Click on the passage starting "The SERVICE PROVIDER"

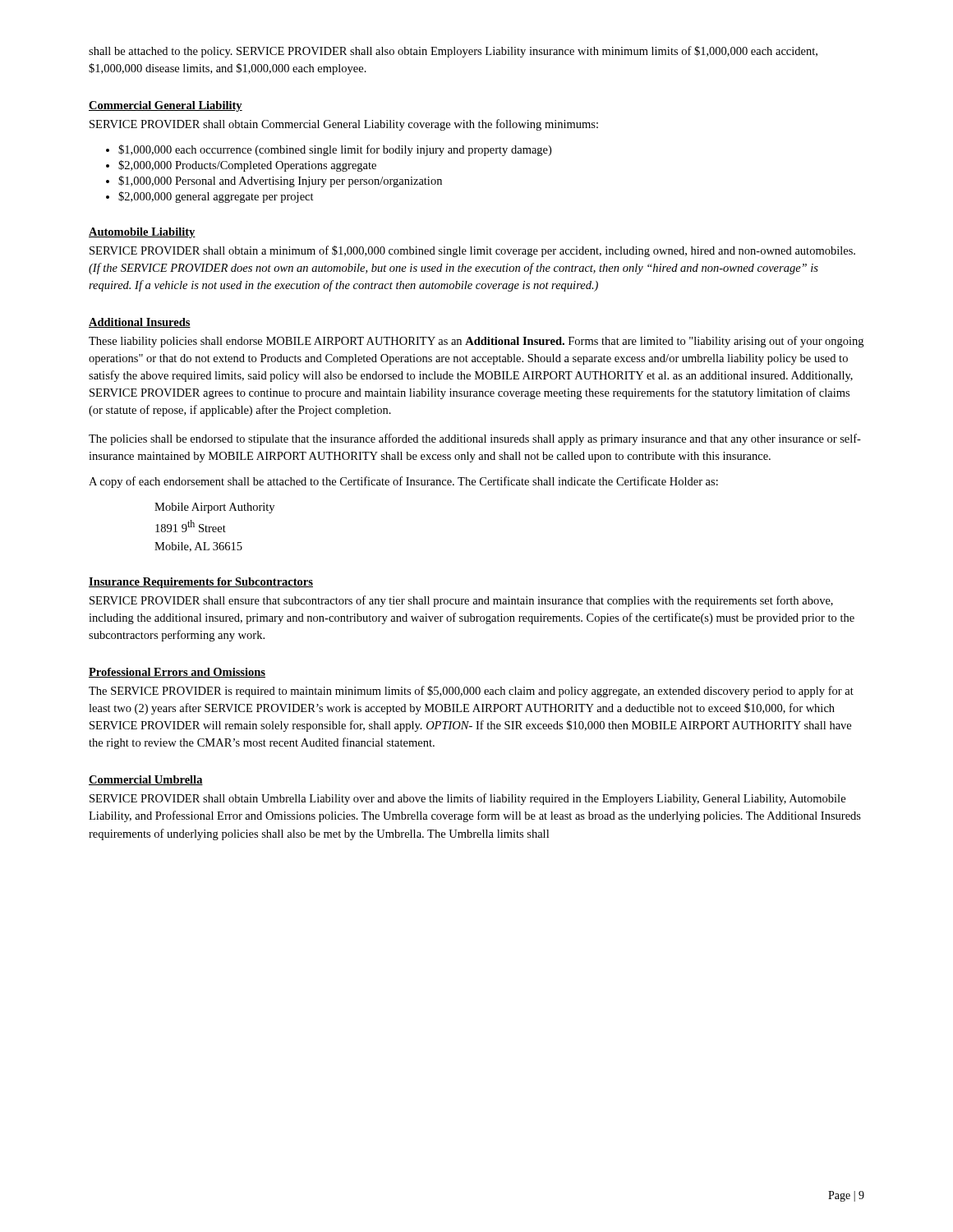(x=476, y=717)
